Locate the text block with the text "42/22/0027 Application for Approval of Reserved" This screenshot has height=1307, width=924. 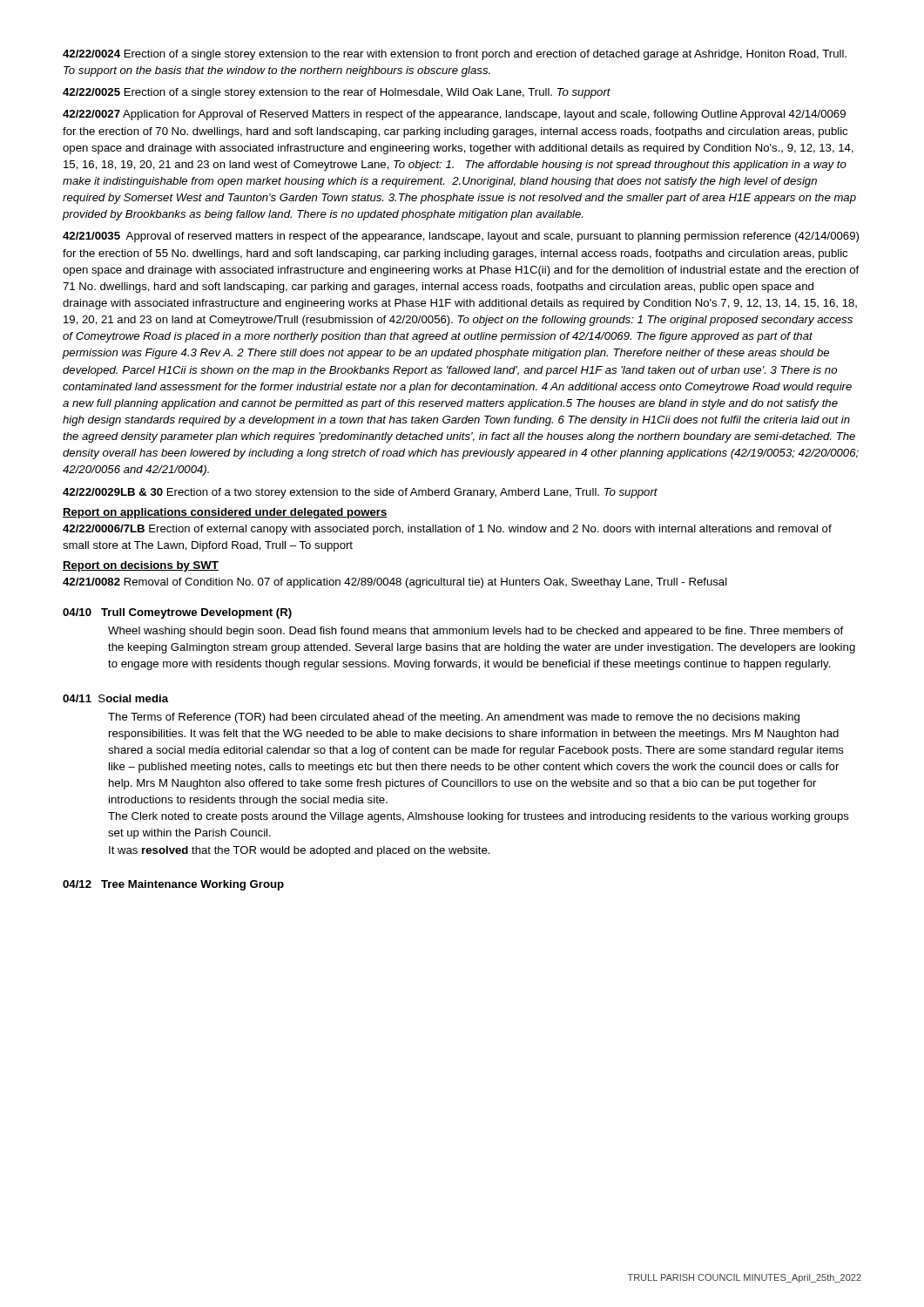tap(459, 164)
